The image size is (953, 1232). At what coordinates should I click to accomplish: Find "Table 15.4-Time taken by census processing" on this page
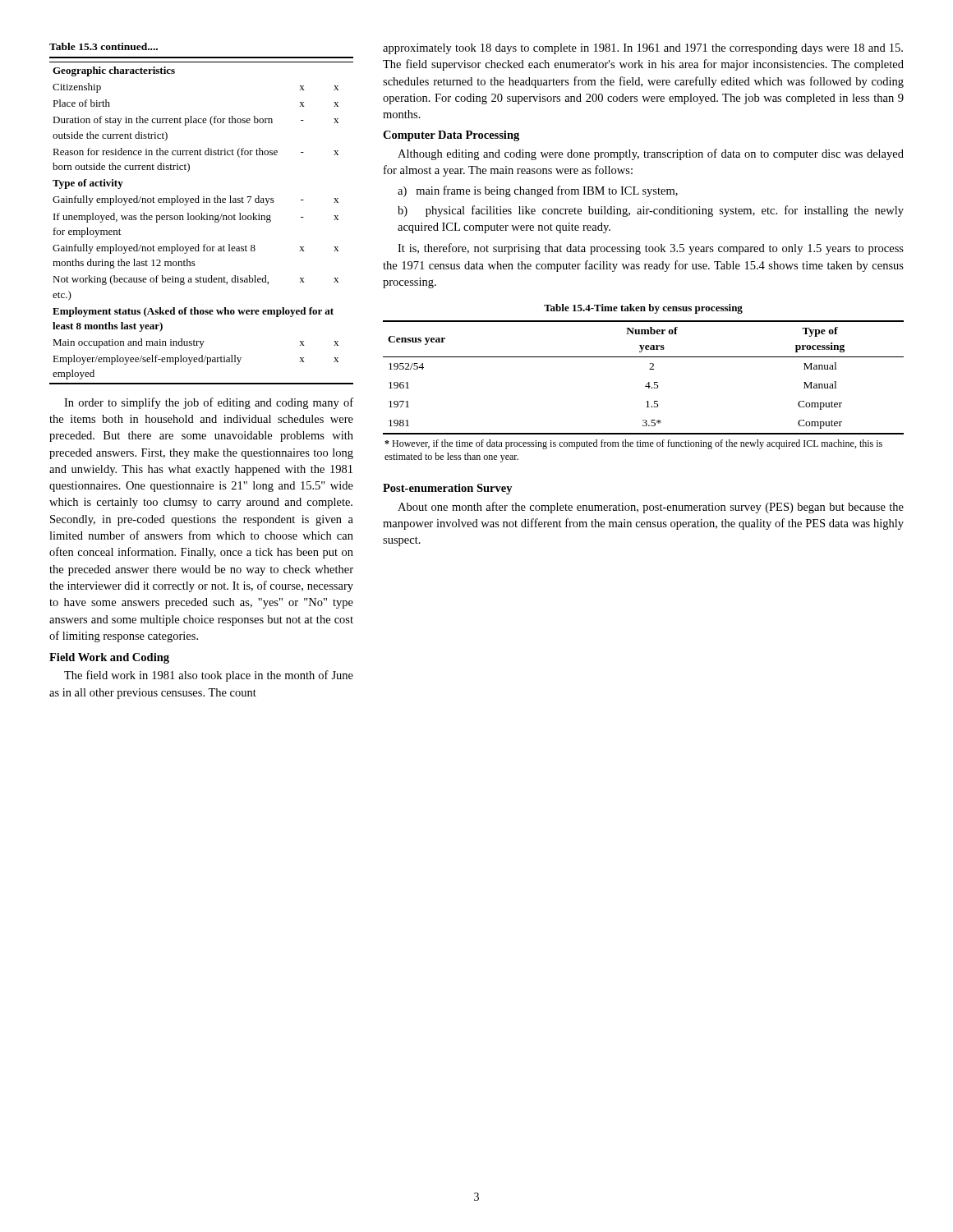pos(643,308)
